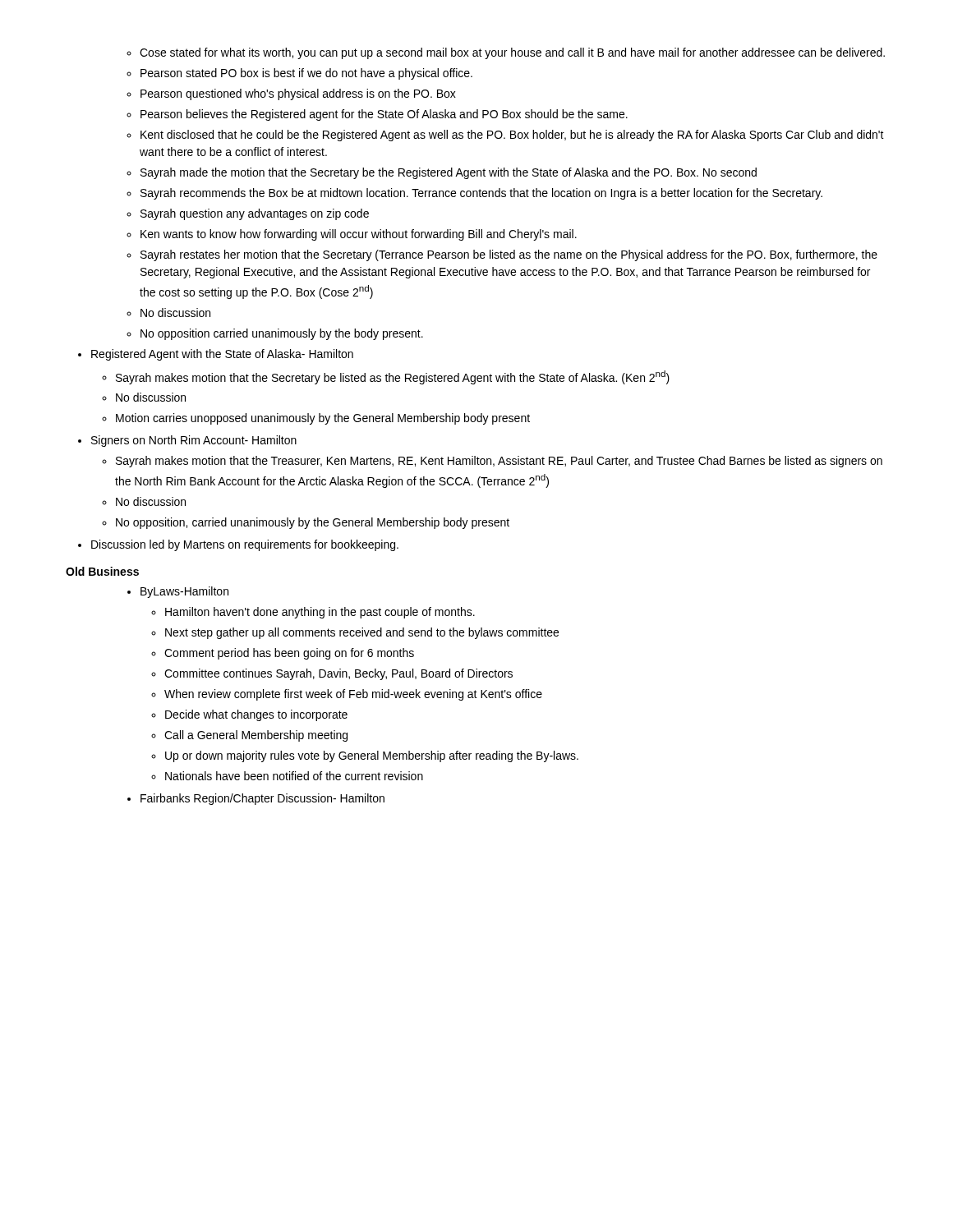
Task: Find the list item containing "Comment period has"
Action: tap(289, 653)
